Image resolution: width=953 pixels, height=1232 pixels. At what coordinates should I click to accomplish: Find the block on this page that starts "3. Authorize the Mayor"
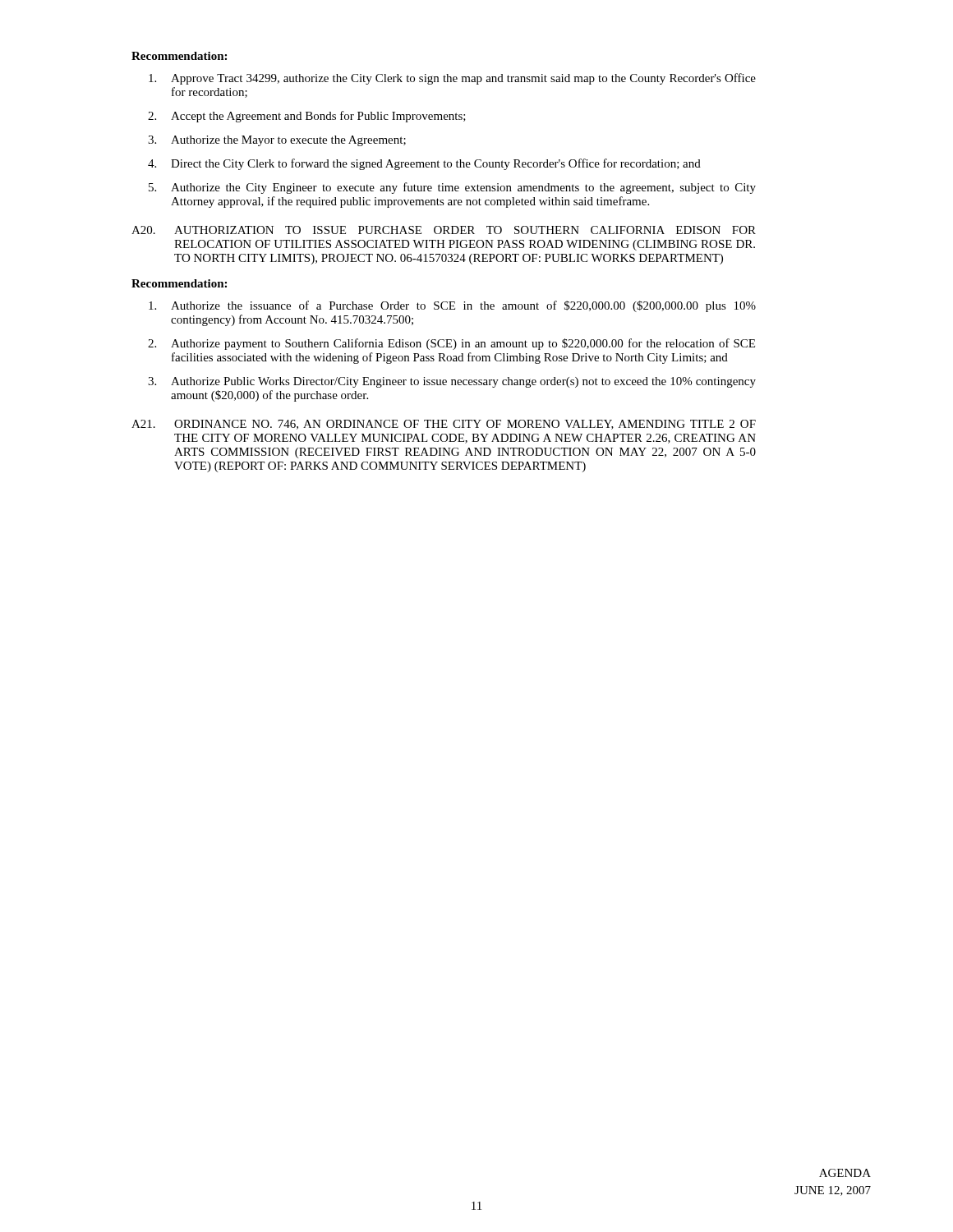(277, 141)
